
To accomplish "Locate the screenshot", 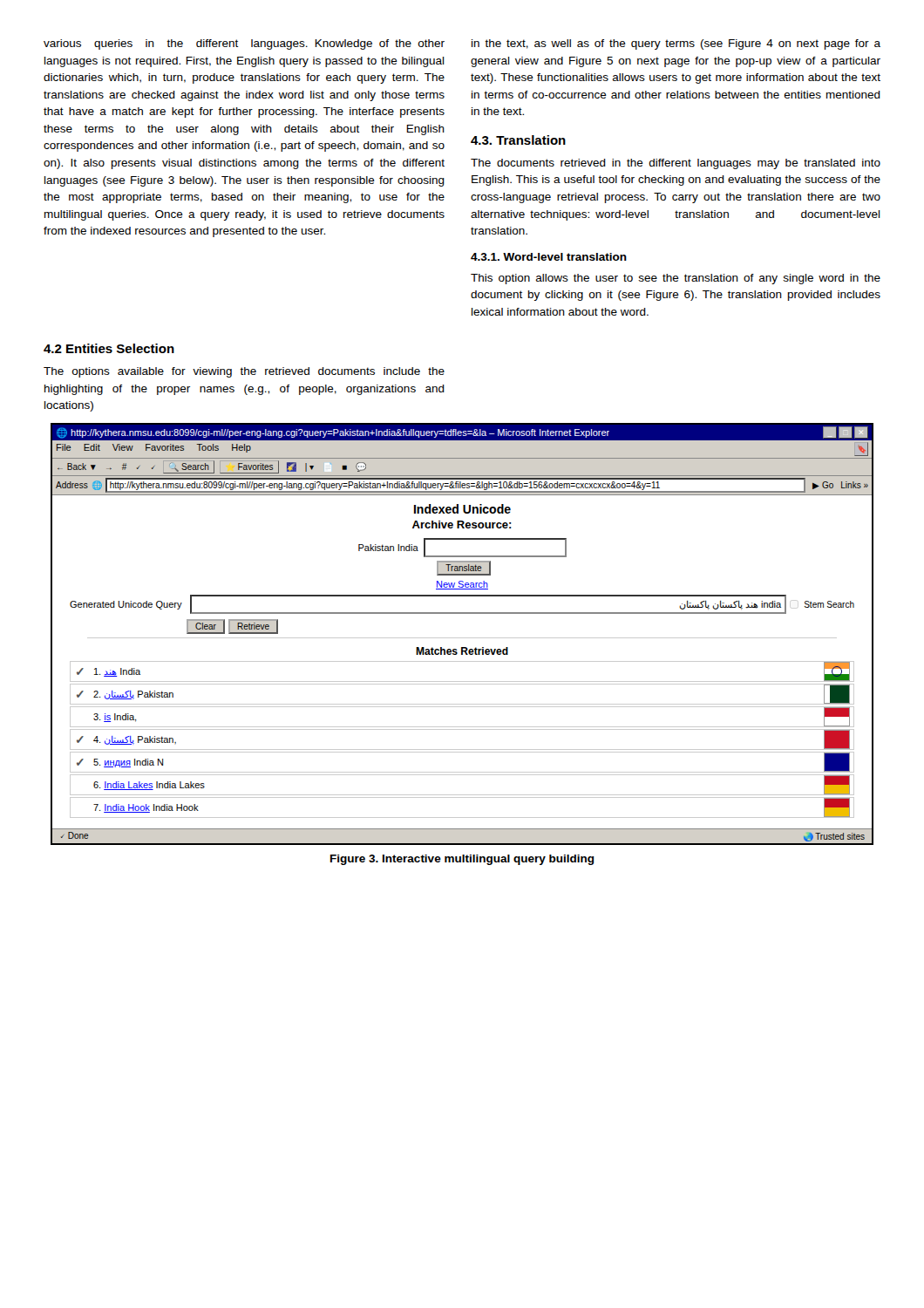I will tap(462, 634).
